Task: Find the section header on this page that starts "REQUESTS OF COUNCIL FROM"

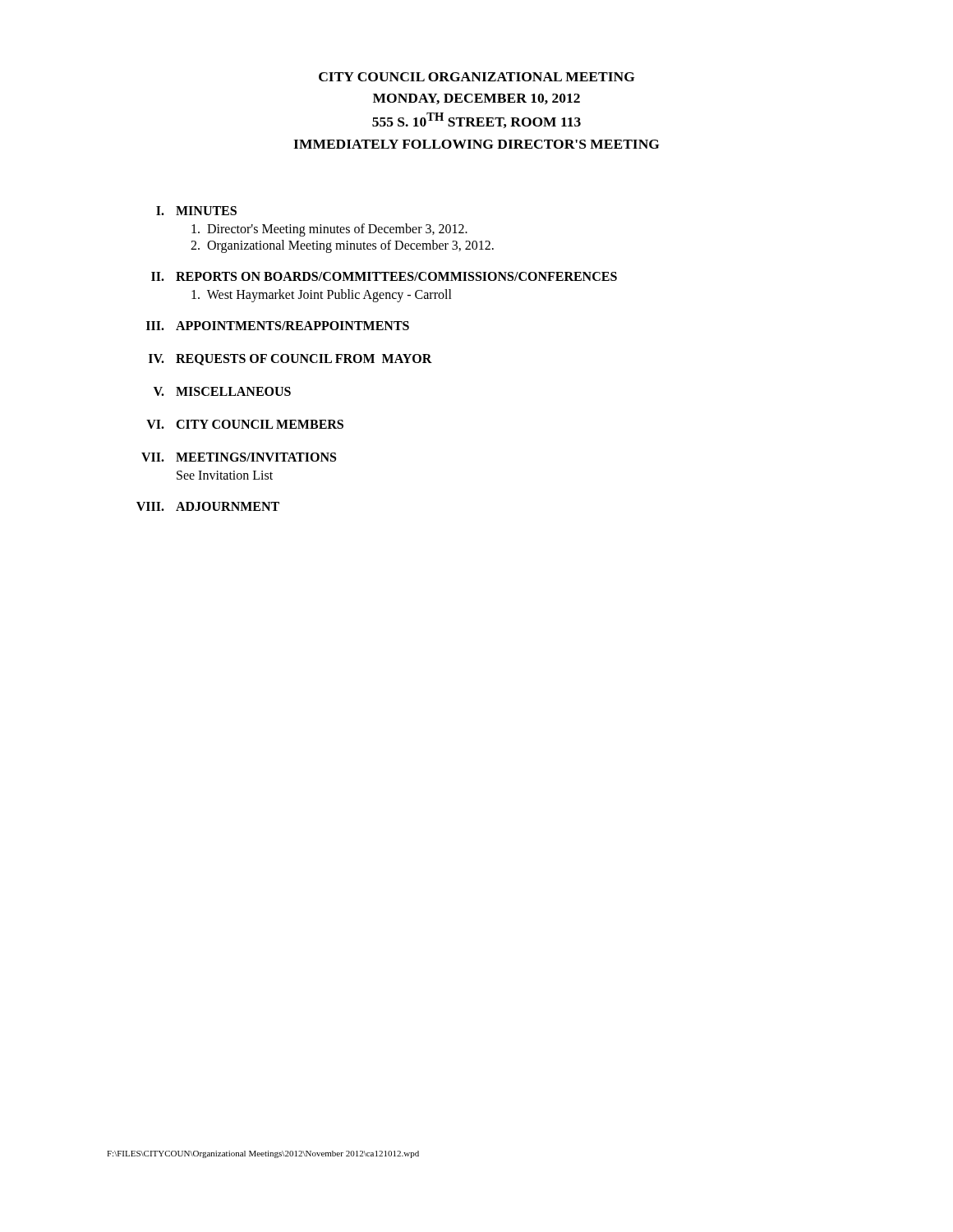Action: coord(304,358)
